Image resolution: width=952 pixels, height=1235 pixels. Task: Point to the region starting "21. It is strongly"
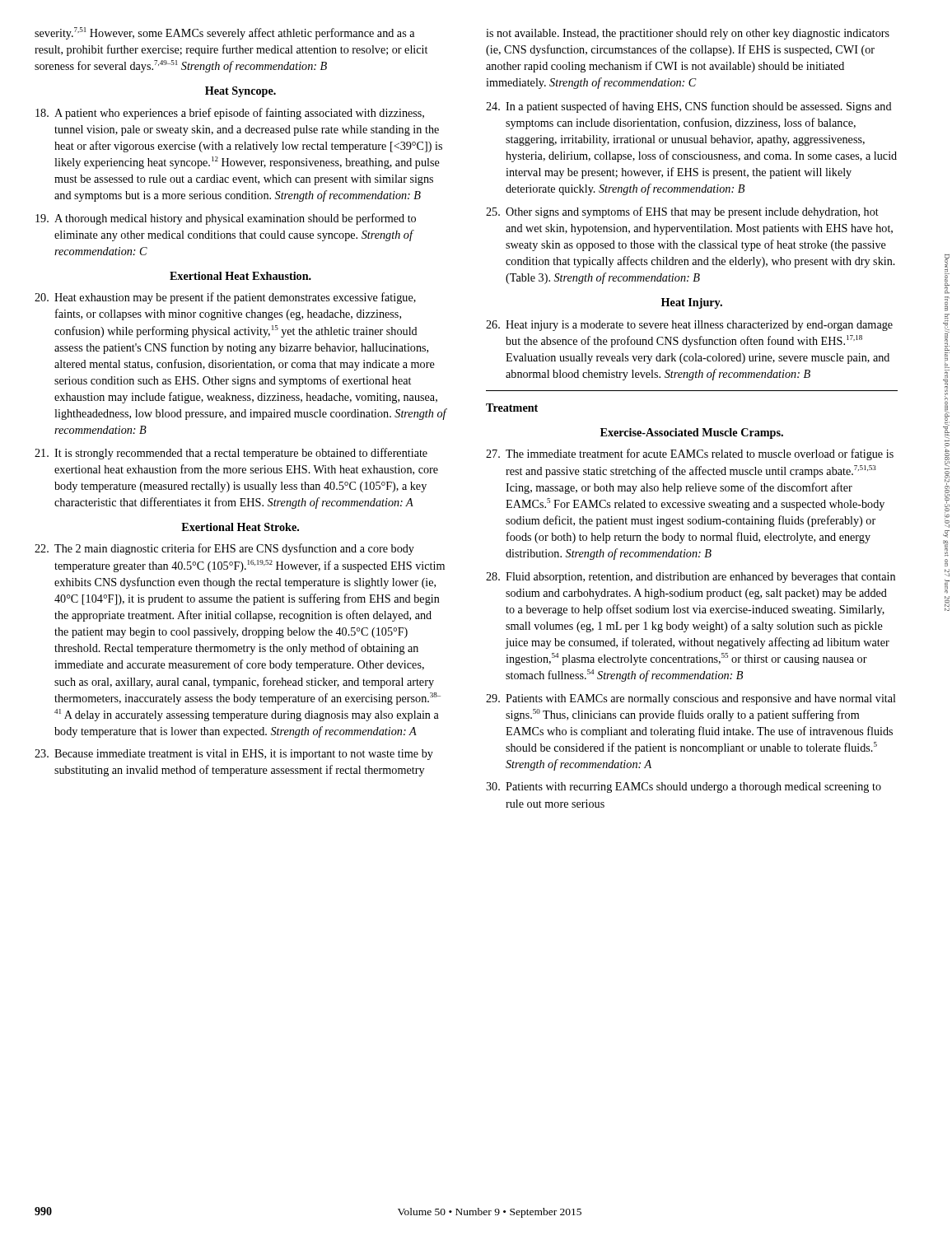click(x=240, y=477)
